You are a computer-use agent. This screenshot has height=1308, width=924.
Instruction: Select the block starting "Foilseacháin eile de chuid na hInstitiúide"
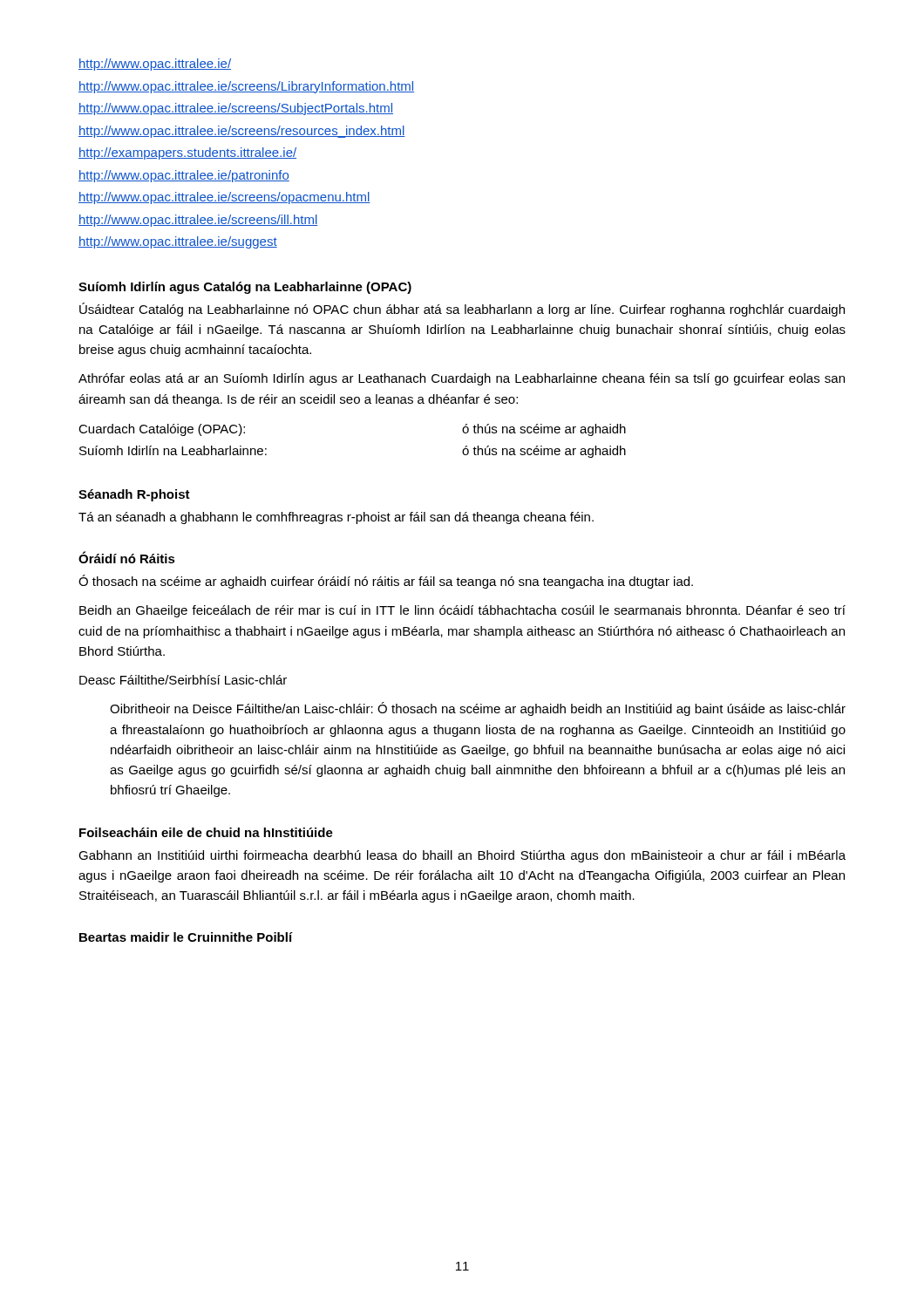[206, 832]
